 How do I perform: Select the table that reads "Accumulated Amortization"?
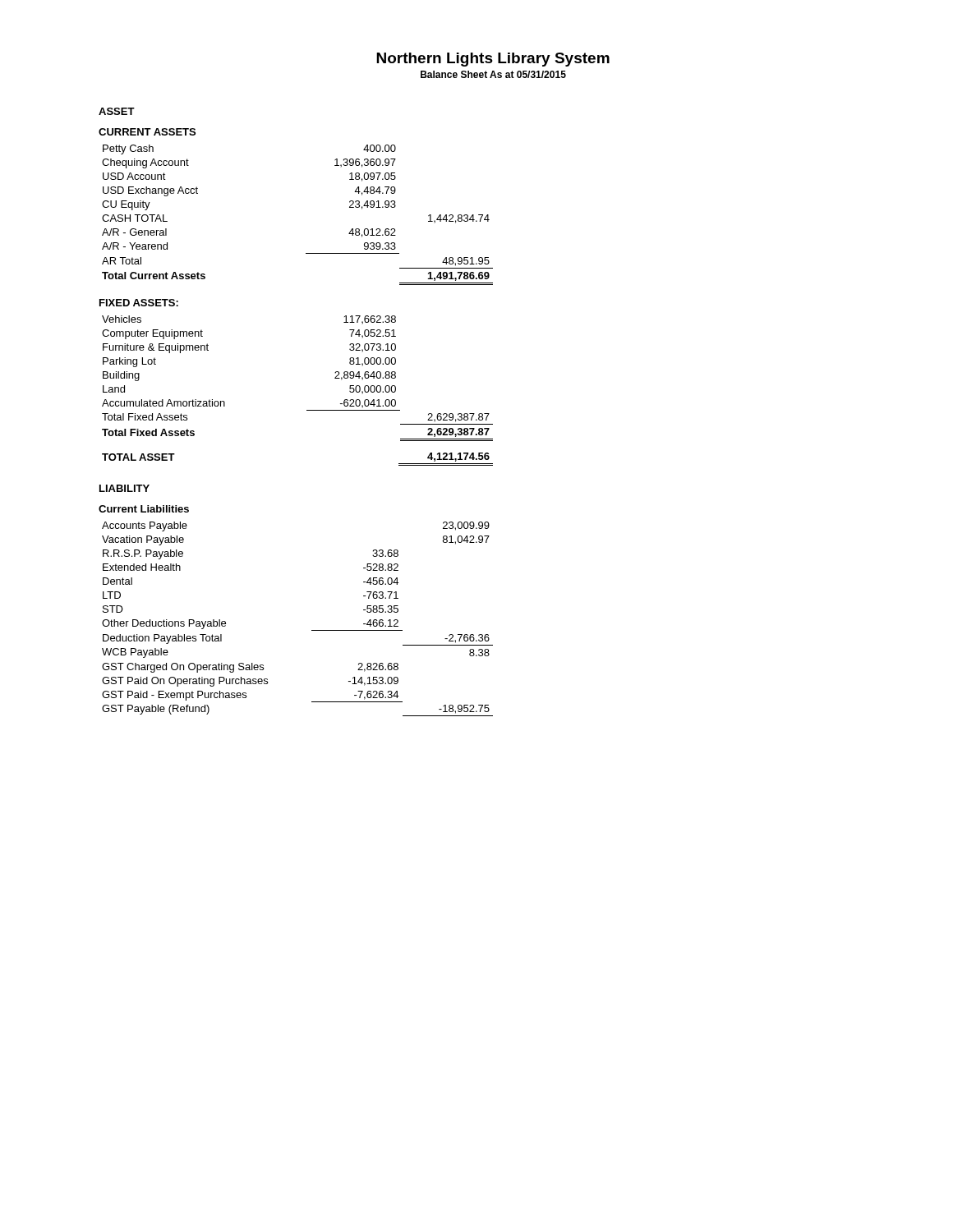tap(493, 376)
